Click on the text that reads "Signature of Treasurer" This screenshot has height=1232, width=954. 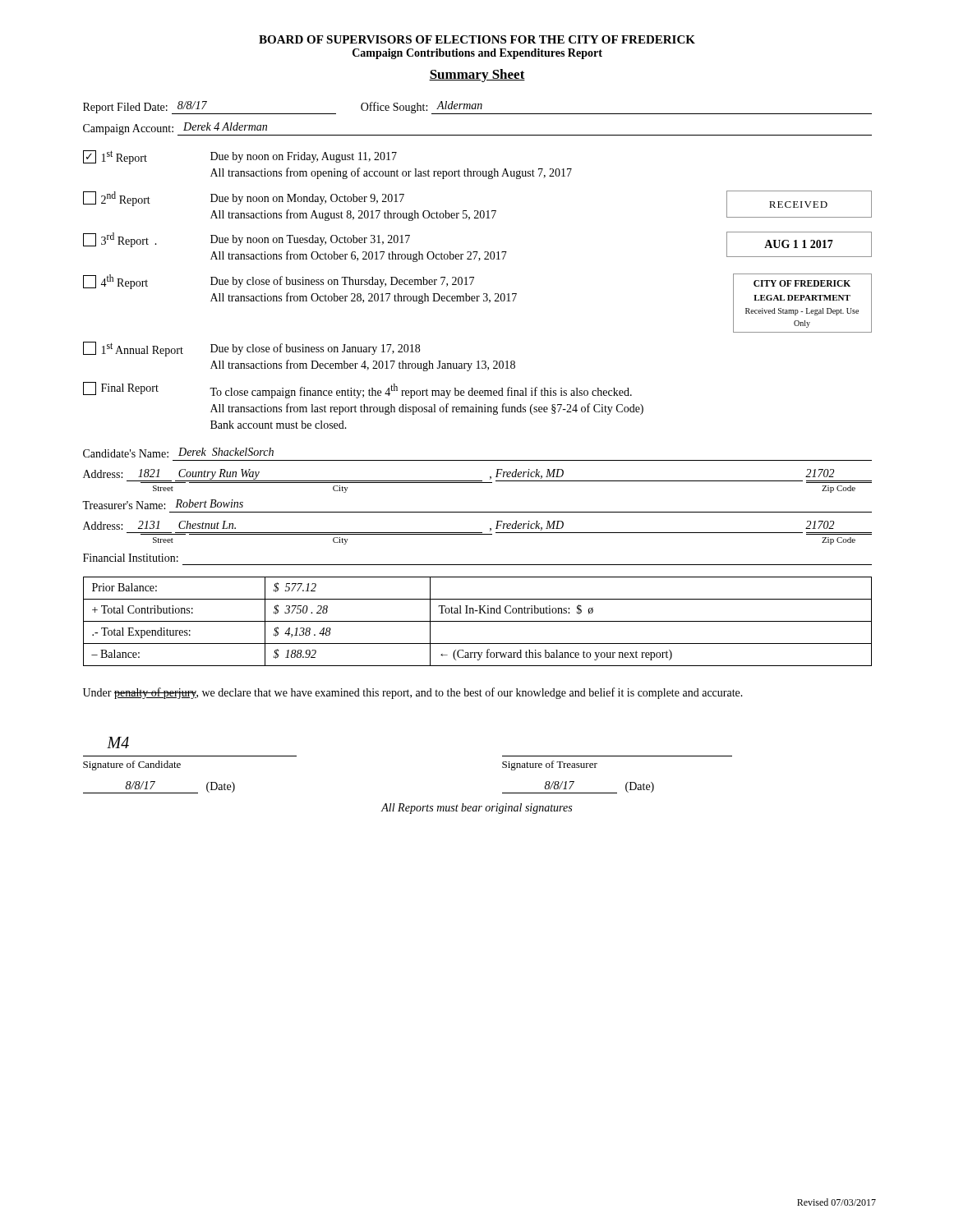tap(617, 745)
